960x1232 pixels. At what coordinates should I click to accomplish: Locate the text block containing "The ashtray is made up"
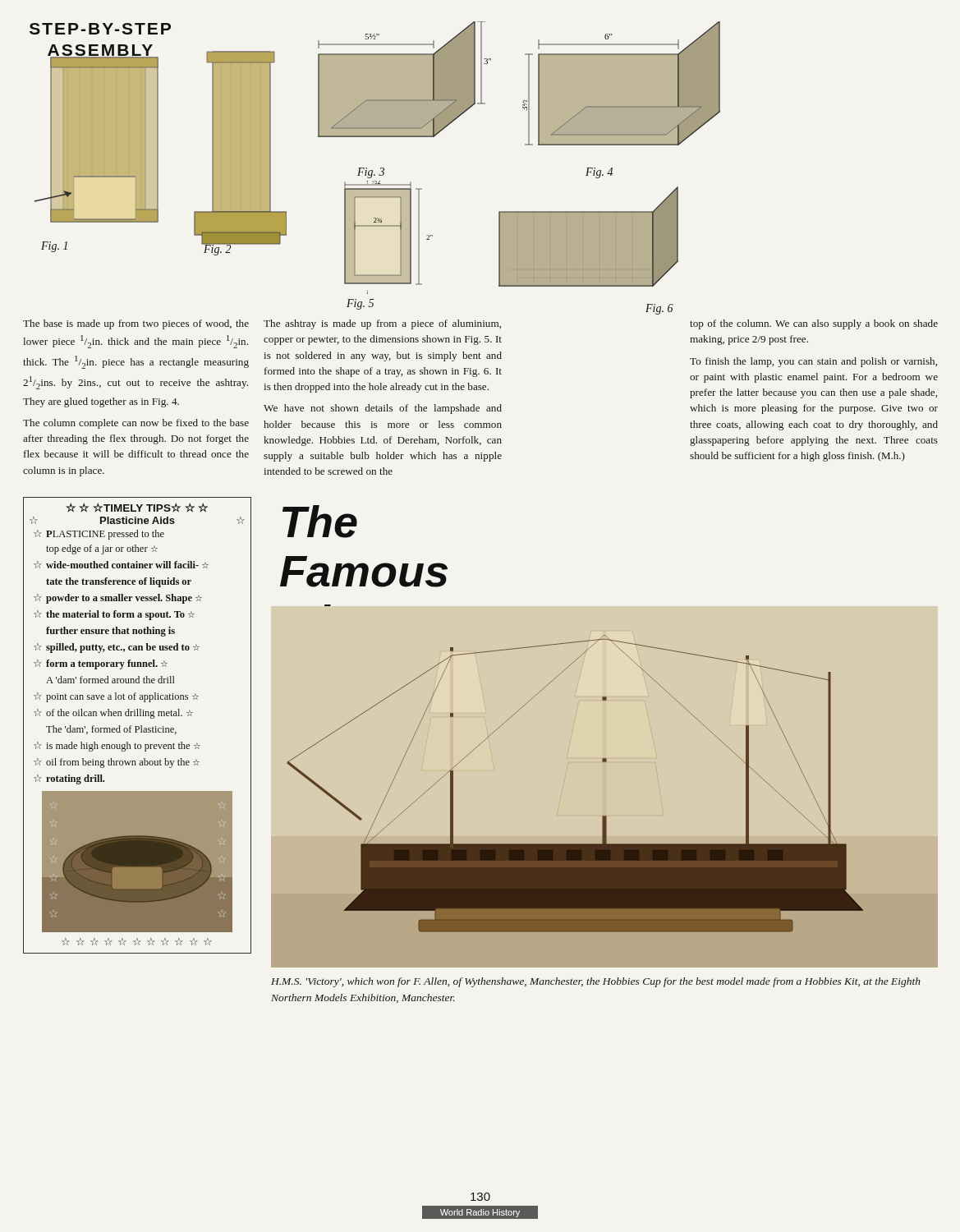coord(383,397)
